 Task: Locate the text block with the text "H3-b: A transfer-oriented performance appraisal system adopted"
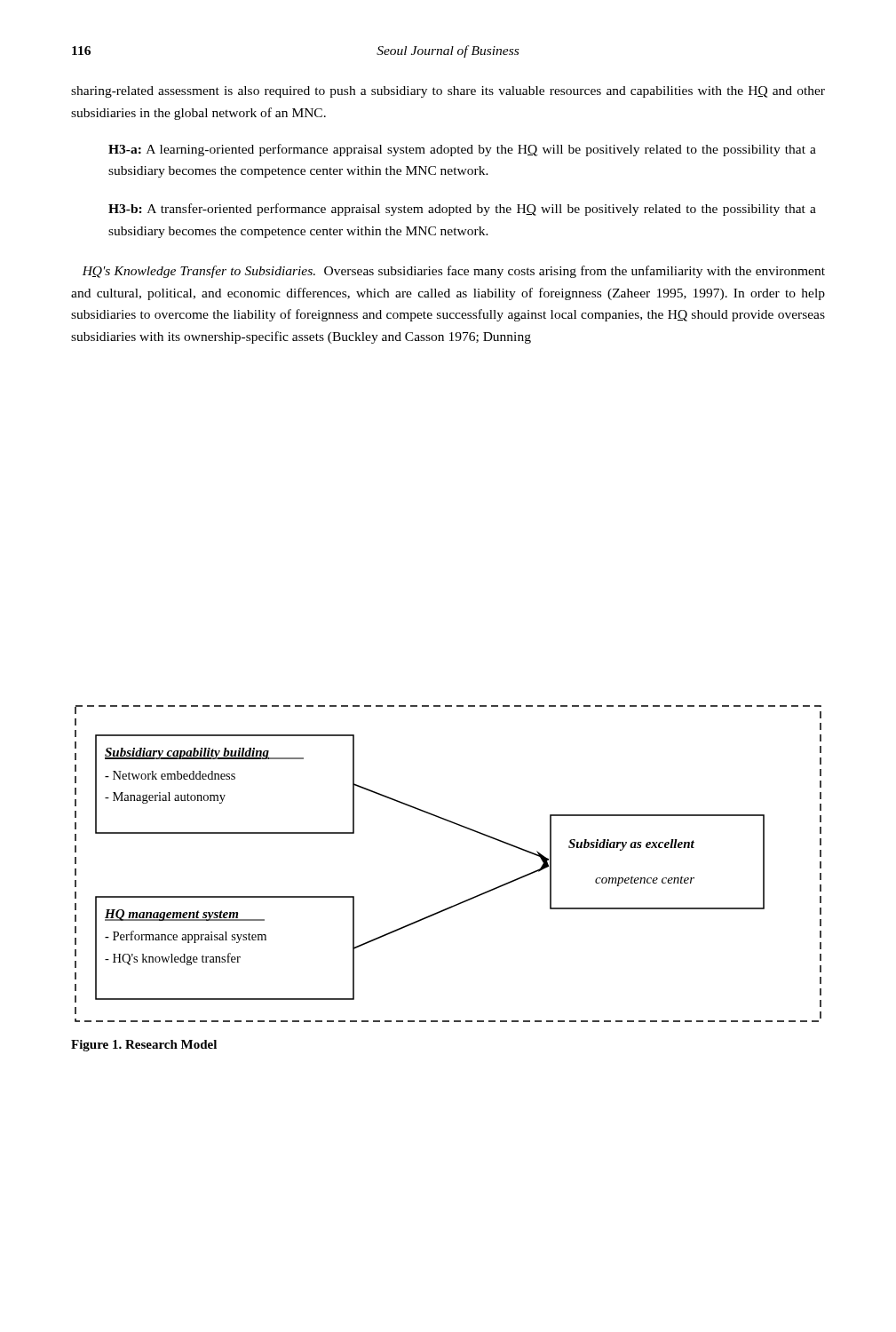[462, 219]
